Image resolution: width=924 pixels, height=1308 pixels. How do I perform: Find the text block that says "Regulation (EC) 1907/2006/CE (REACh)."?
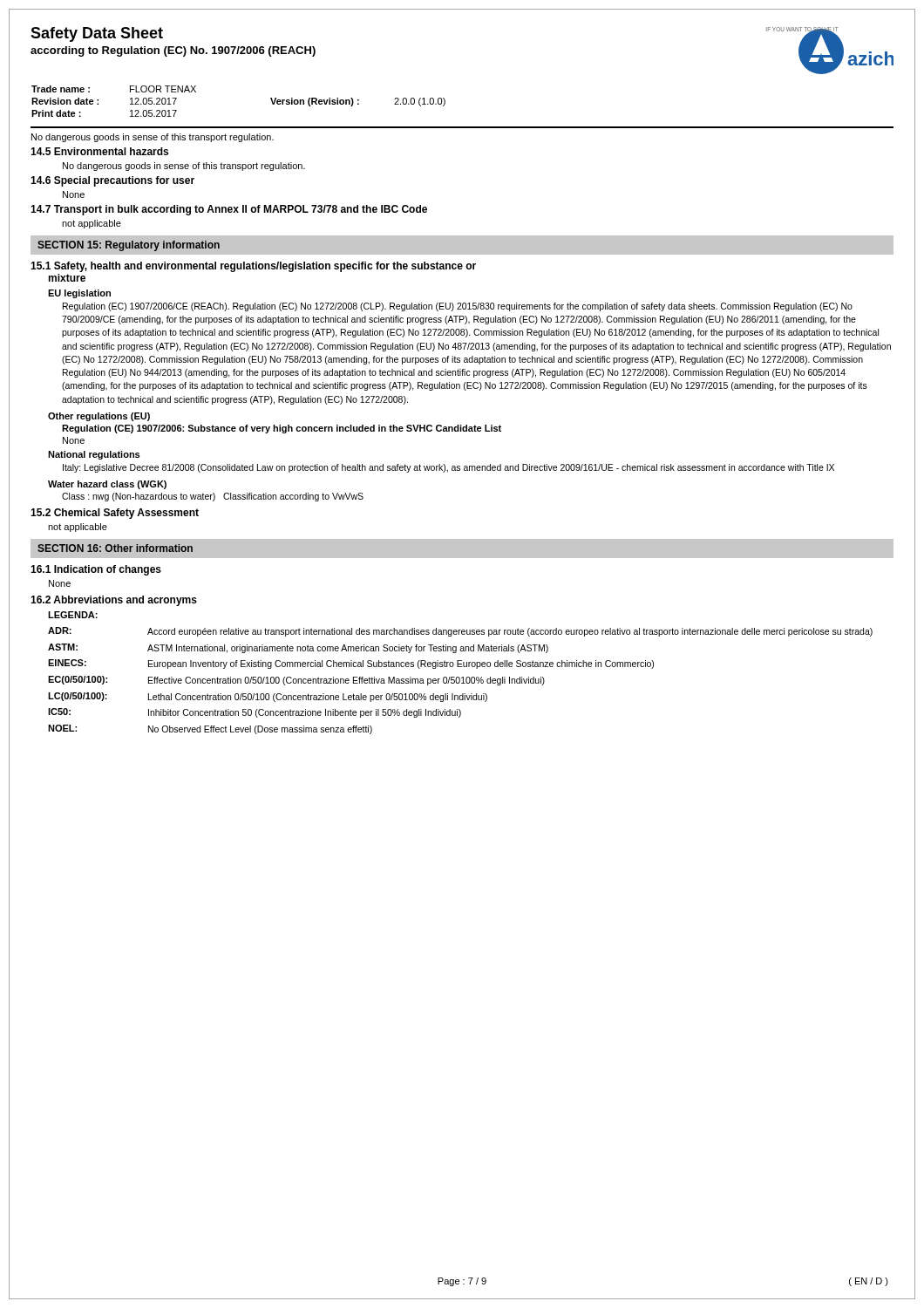[x=477, y=353]
